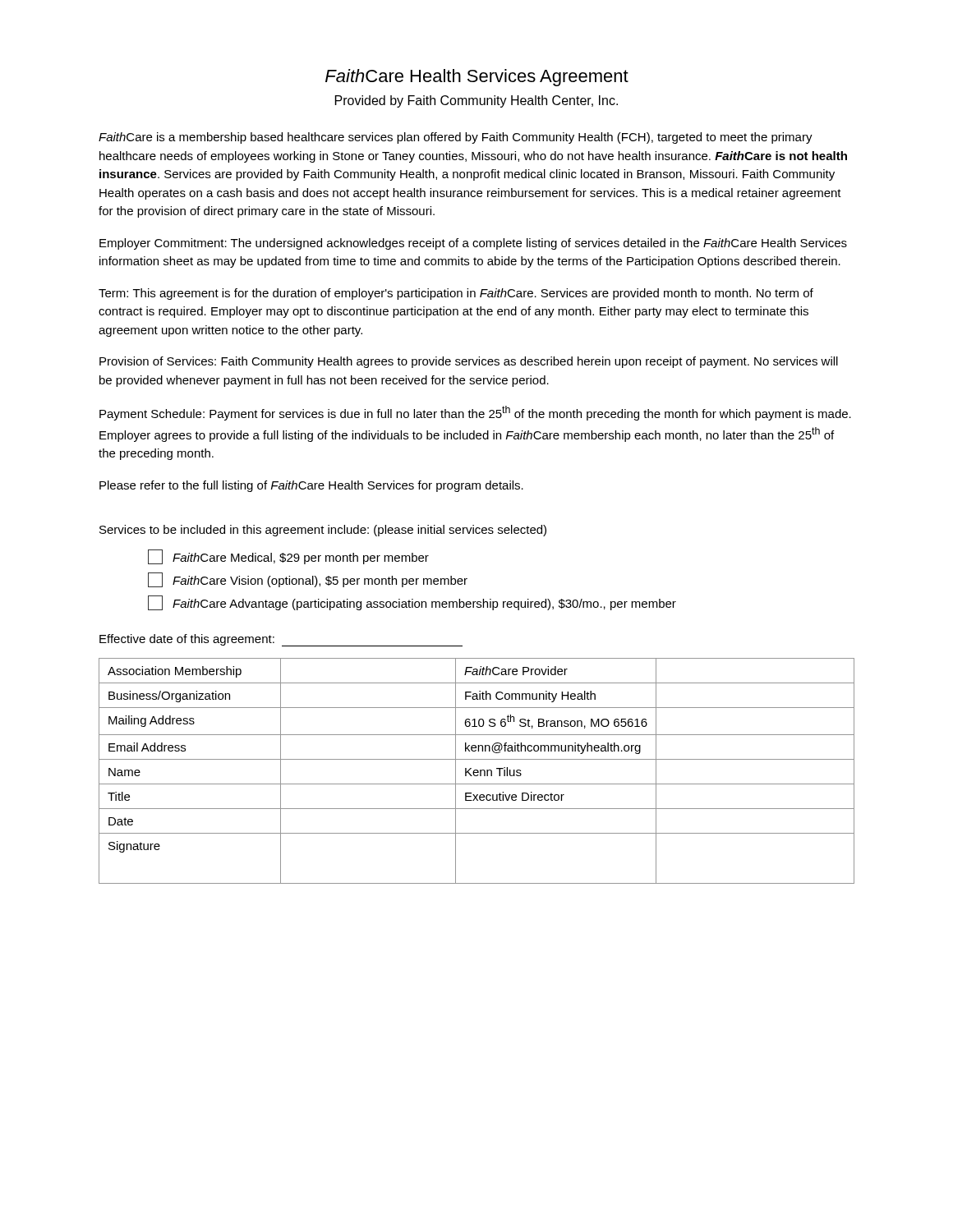953x1232 pixels.
Task: Where is the passage that starts "Services to be included"?
Action: [x=323, y=529]
